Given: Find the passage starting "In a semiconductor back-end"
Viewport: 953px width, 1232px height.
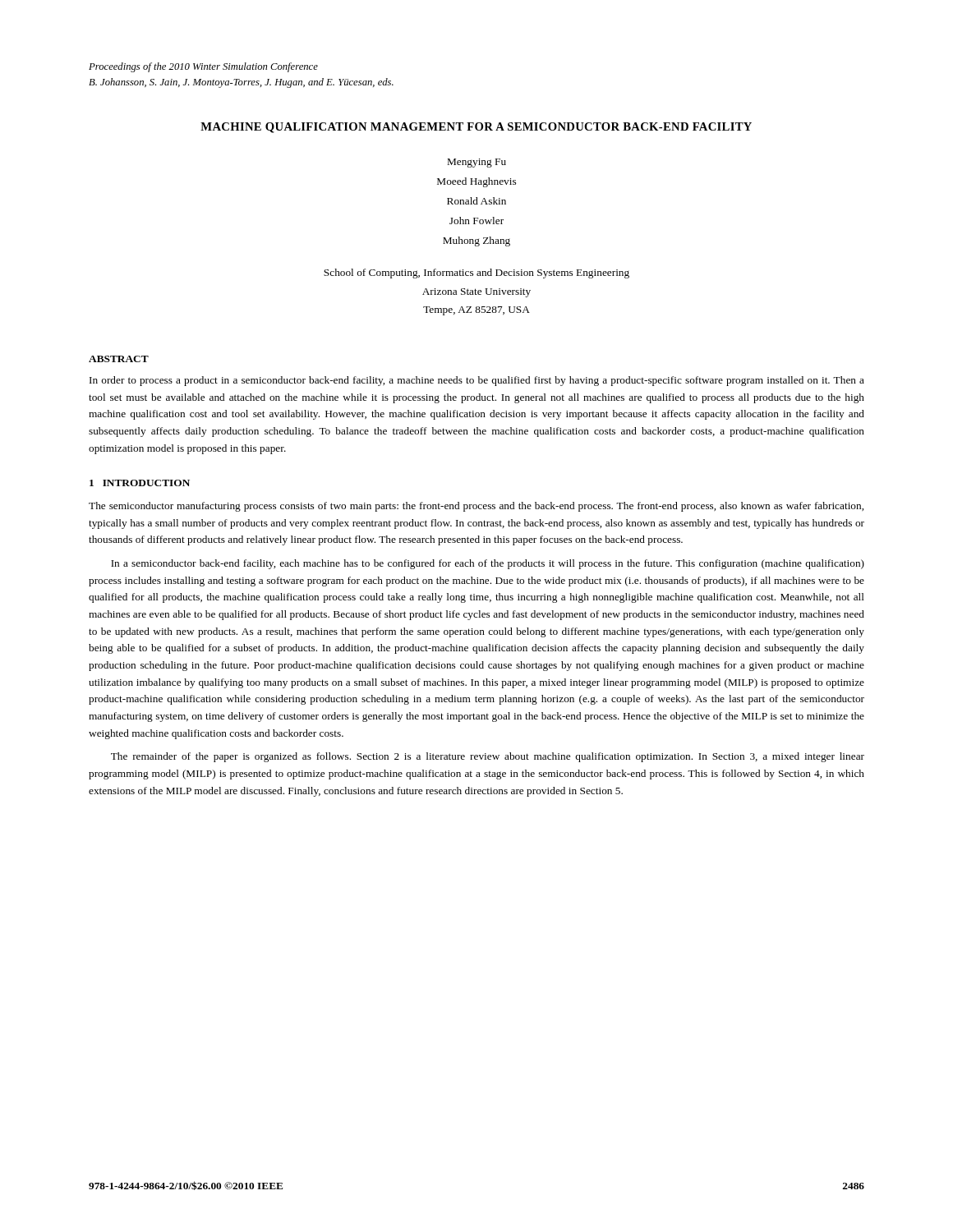Looking at the screenshot, I should click(x=476, y=648).
